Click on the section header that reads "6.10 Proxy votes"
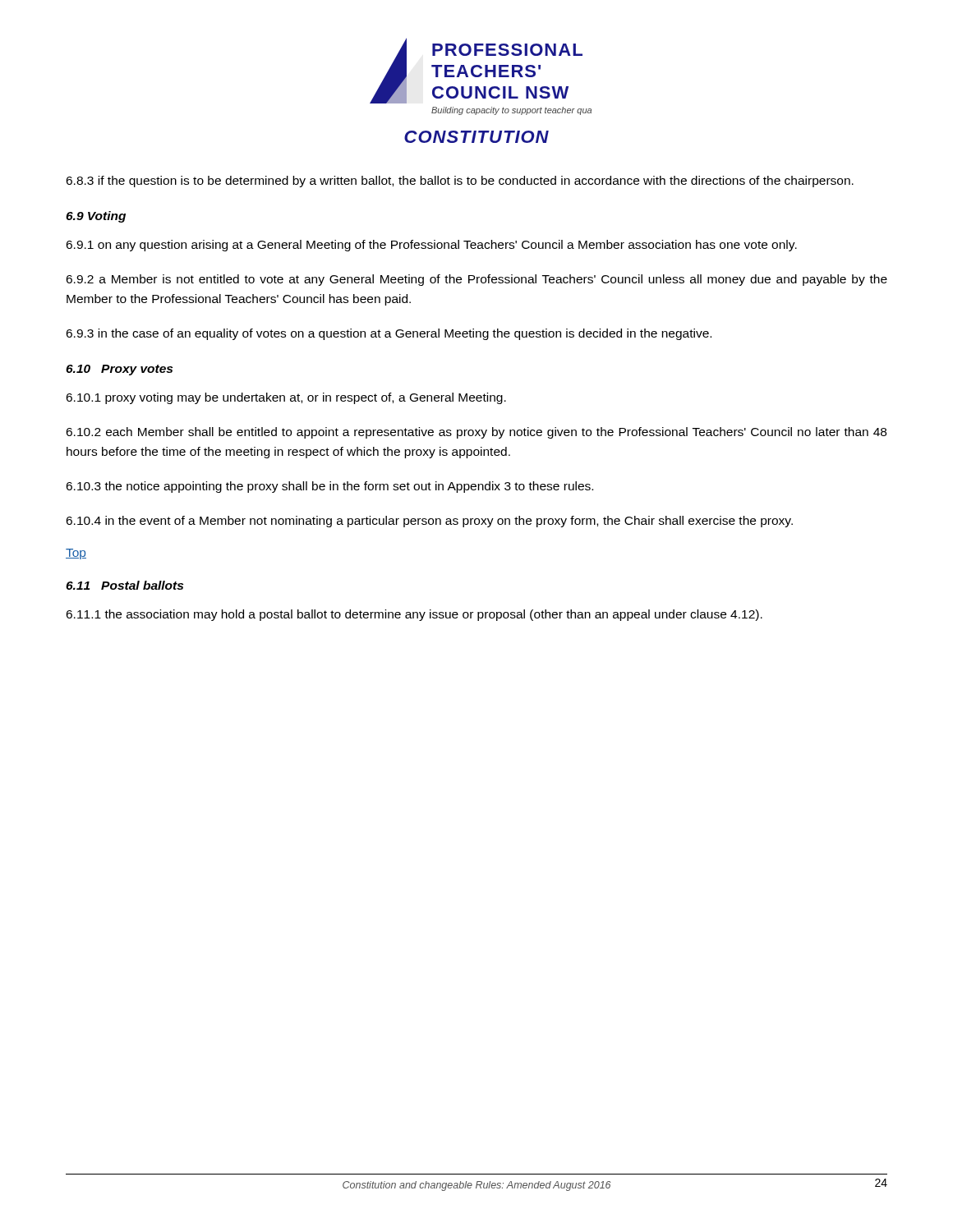953x1232 pixels. 120,368
